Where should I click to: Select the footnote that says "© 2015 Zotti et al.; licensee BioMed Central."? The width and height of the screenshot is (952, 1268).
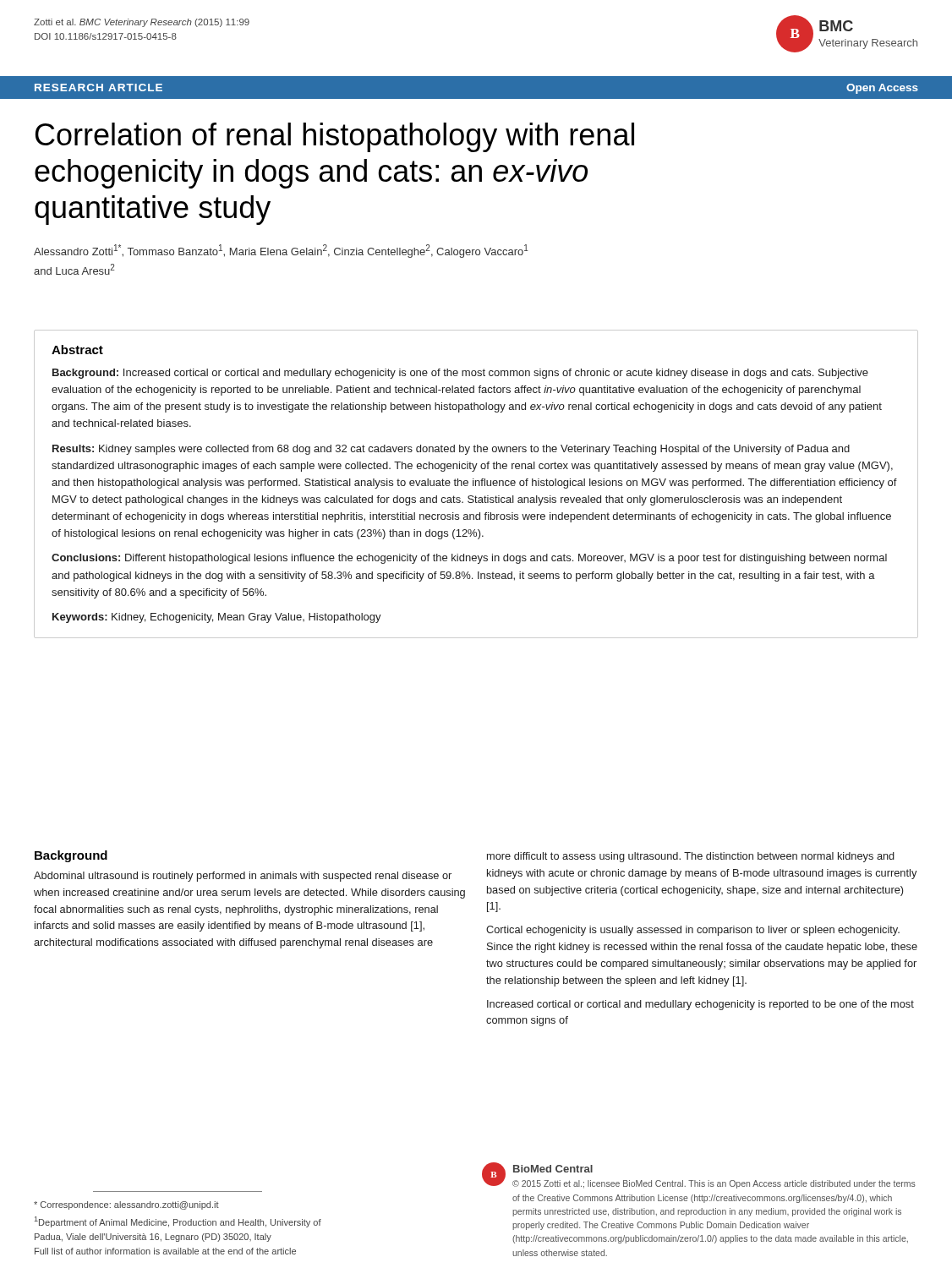pyautogui.click(x=714, y=1218)
